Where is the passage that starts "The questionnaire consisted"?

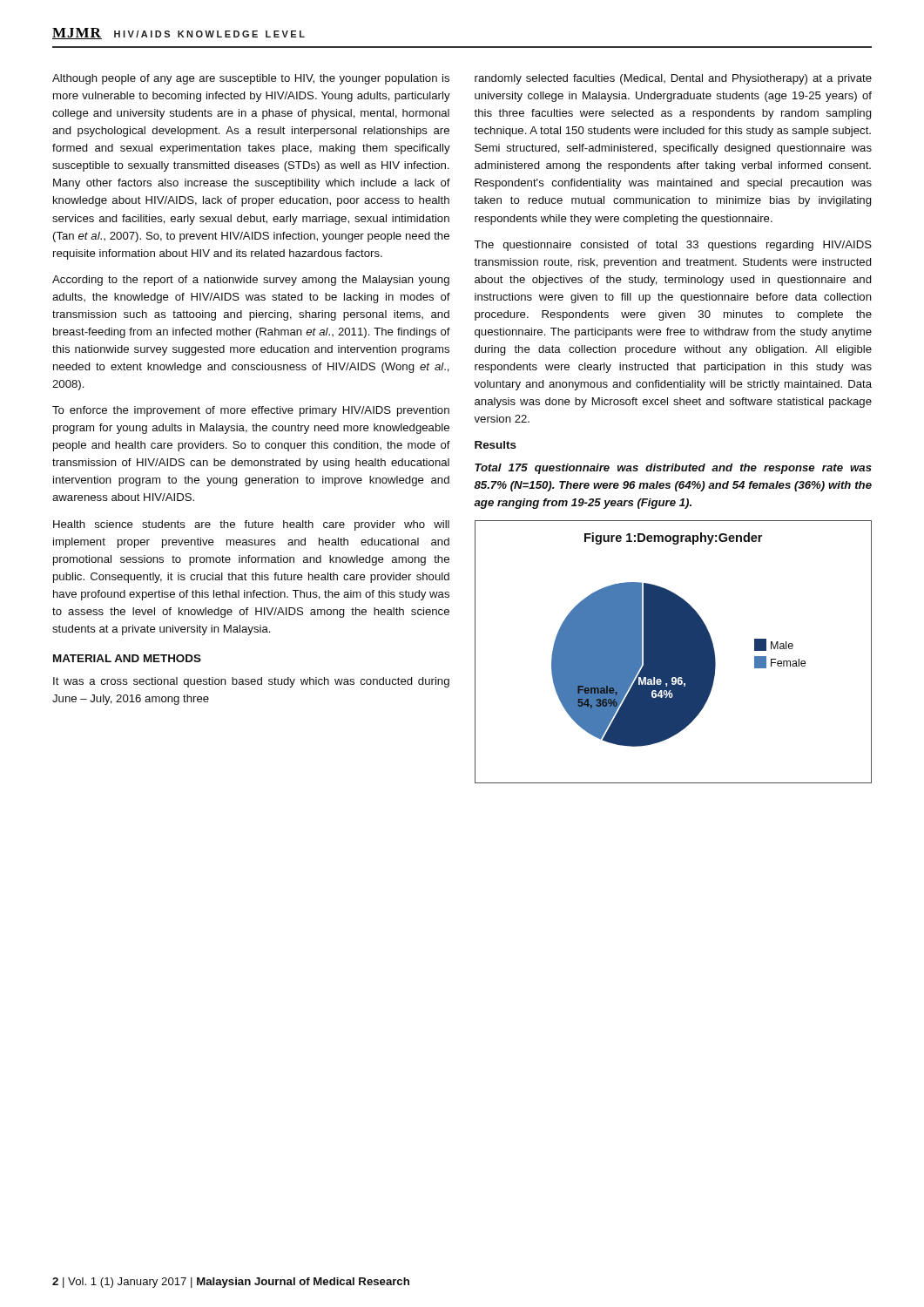(673, 332)
